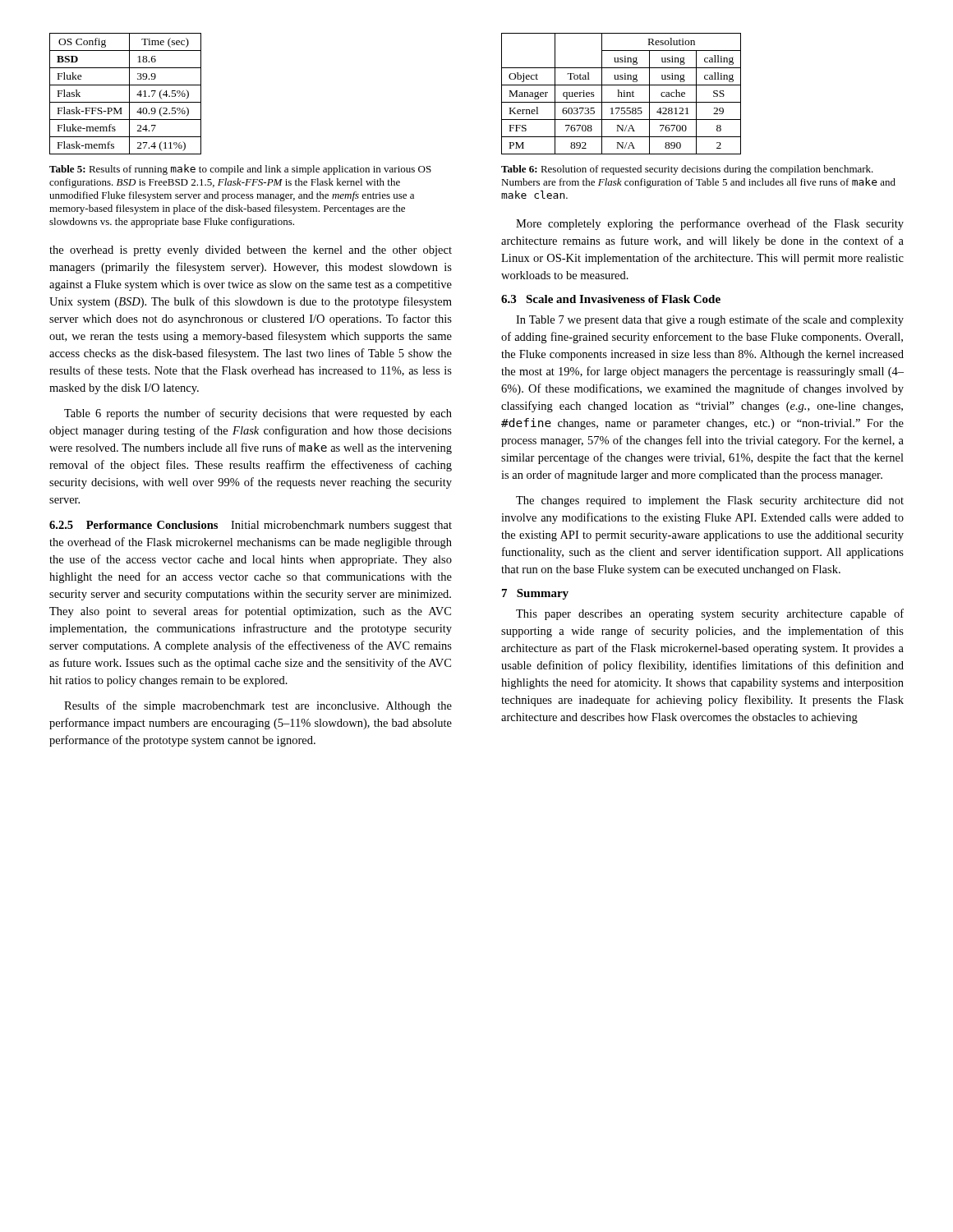953x1232 pixels.
Task: Point to the text starting "In Table 7 we present"
Action: (702, 398)
